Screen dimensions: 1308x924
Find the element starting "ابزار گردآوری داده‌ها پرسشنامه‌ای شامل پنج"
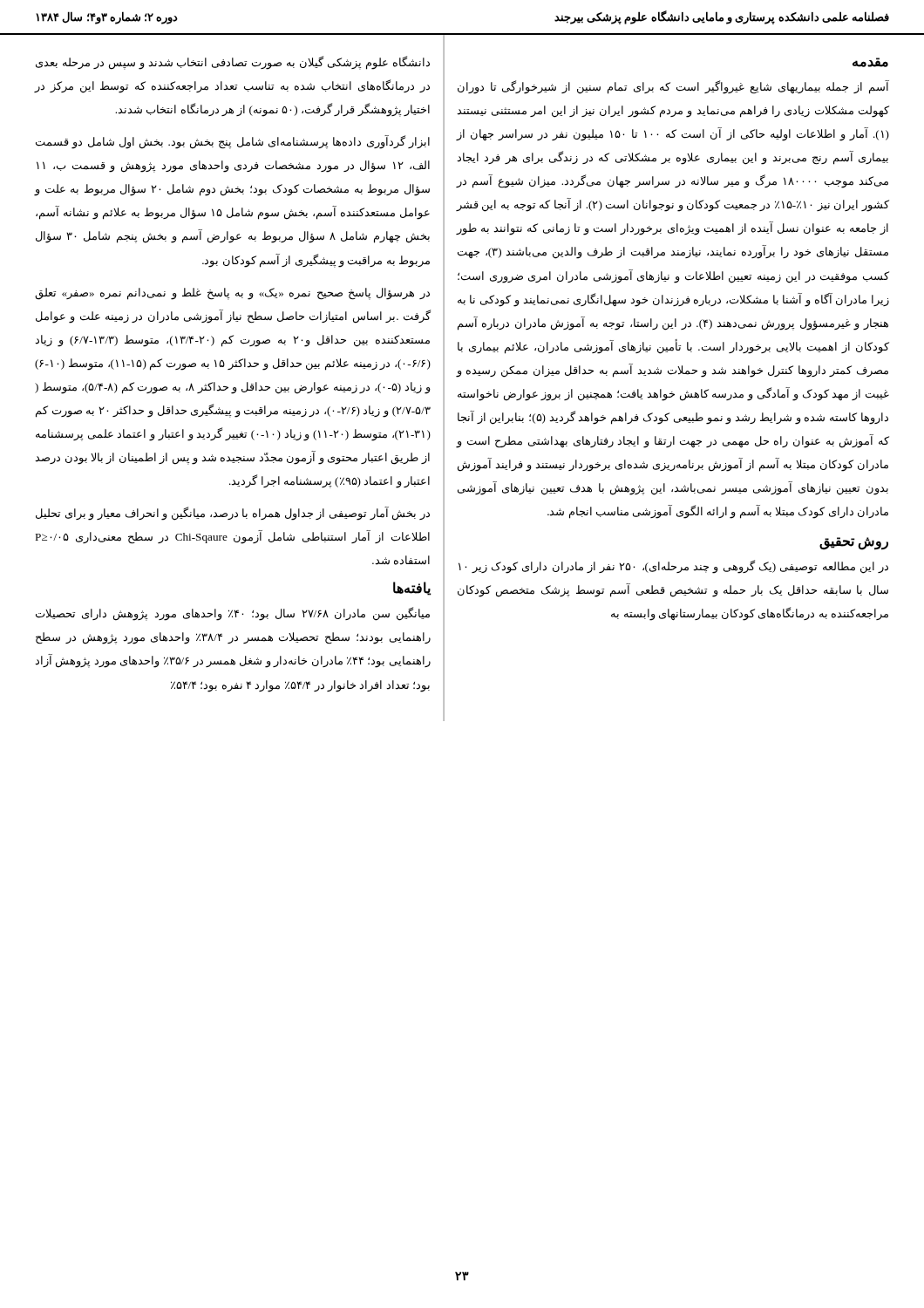pyautogui.click(x=233, y=201)
